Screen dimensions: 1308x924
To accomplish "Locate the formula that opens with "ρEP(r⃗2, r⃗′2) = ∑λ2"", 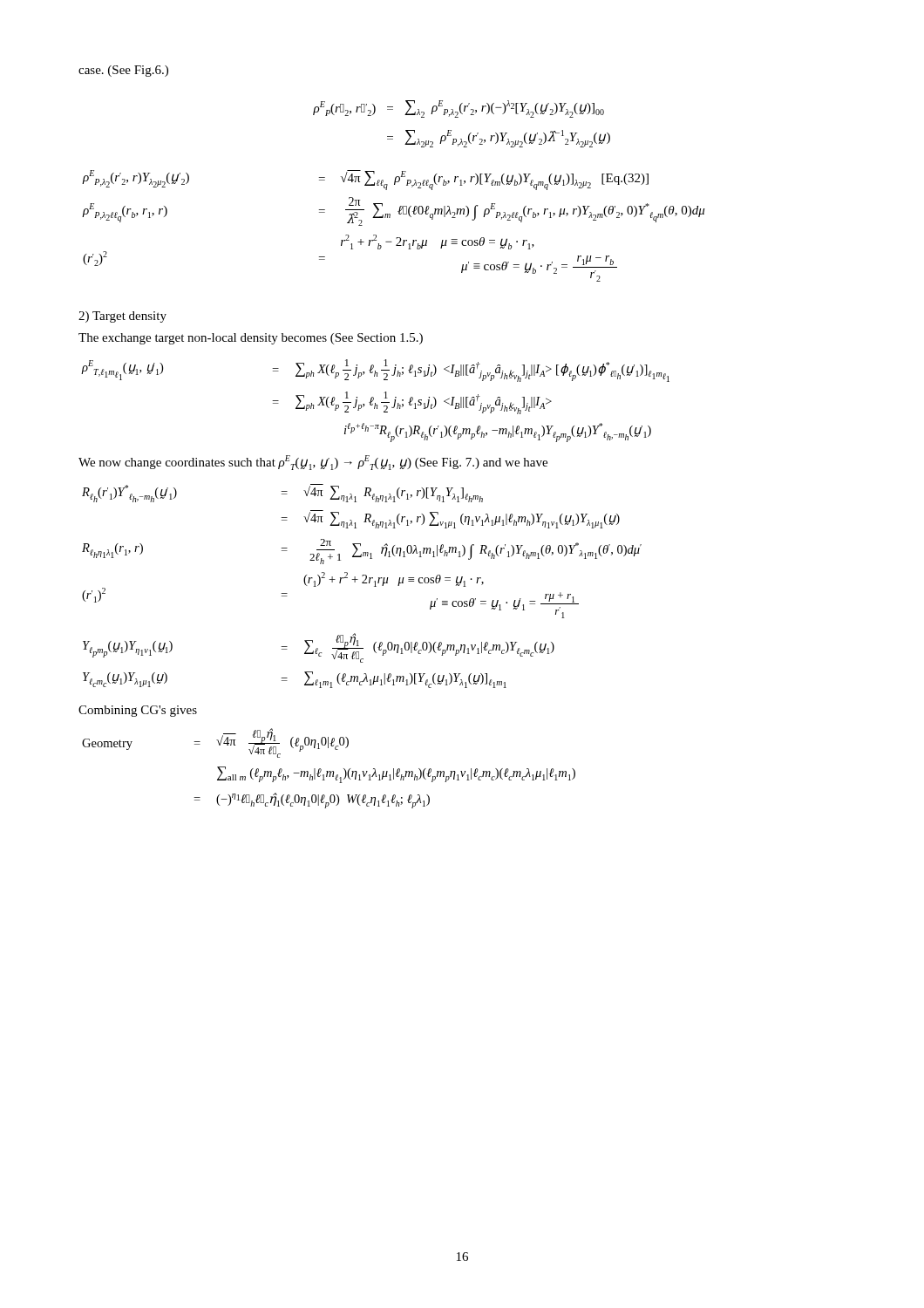I will pos(462,123).
